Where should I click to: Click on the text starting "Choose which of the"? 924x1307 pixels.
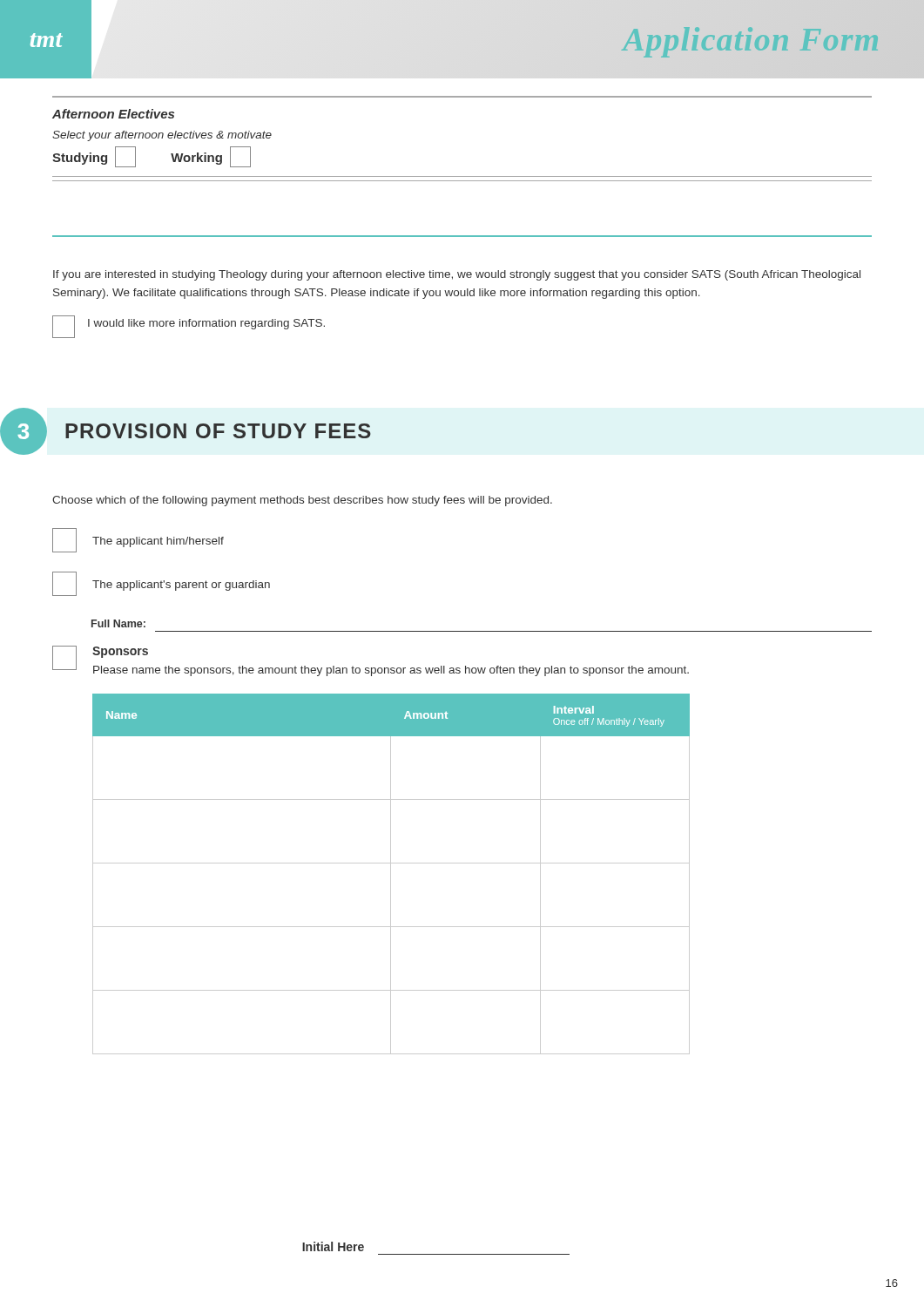pos(303,500)
